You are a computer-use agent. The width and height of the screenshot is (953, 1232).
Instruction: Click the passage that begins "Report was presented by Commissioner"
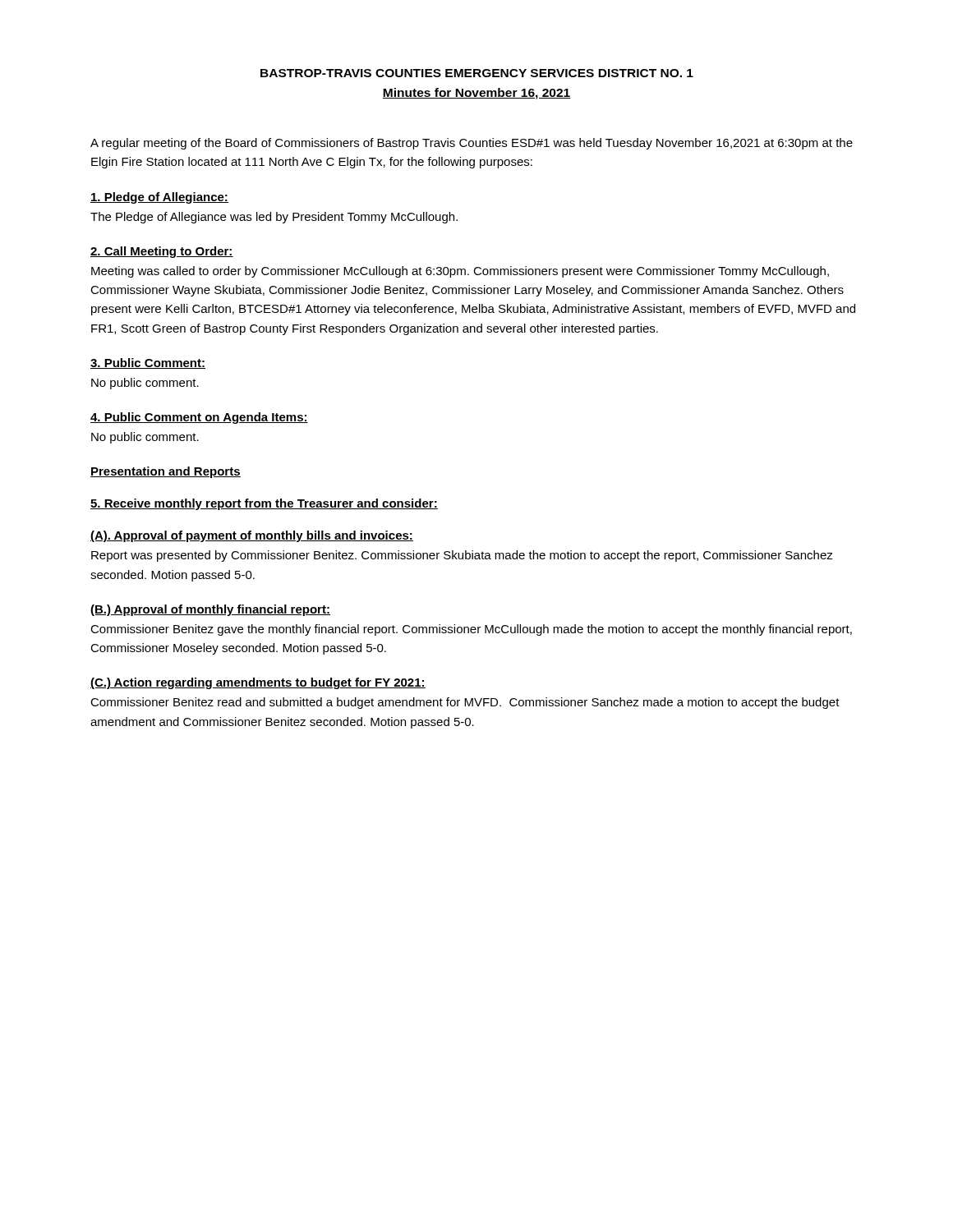coord(462,565)
